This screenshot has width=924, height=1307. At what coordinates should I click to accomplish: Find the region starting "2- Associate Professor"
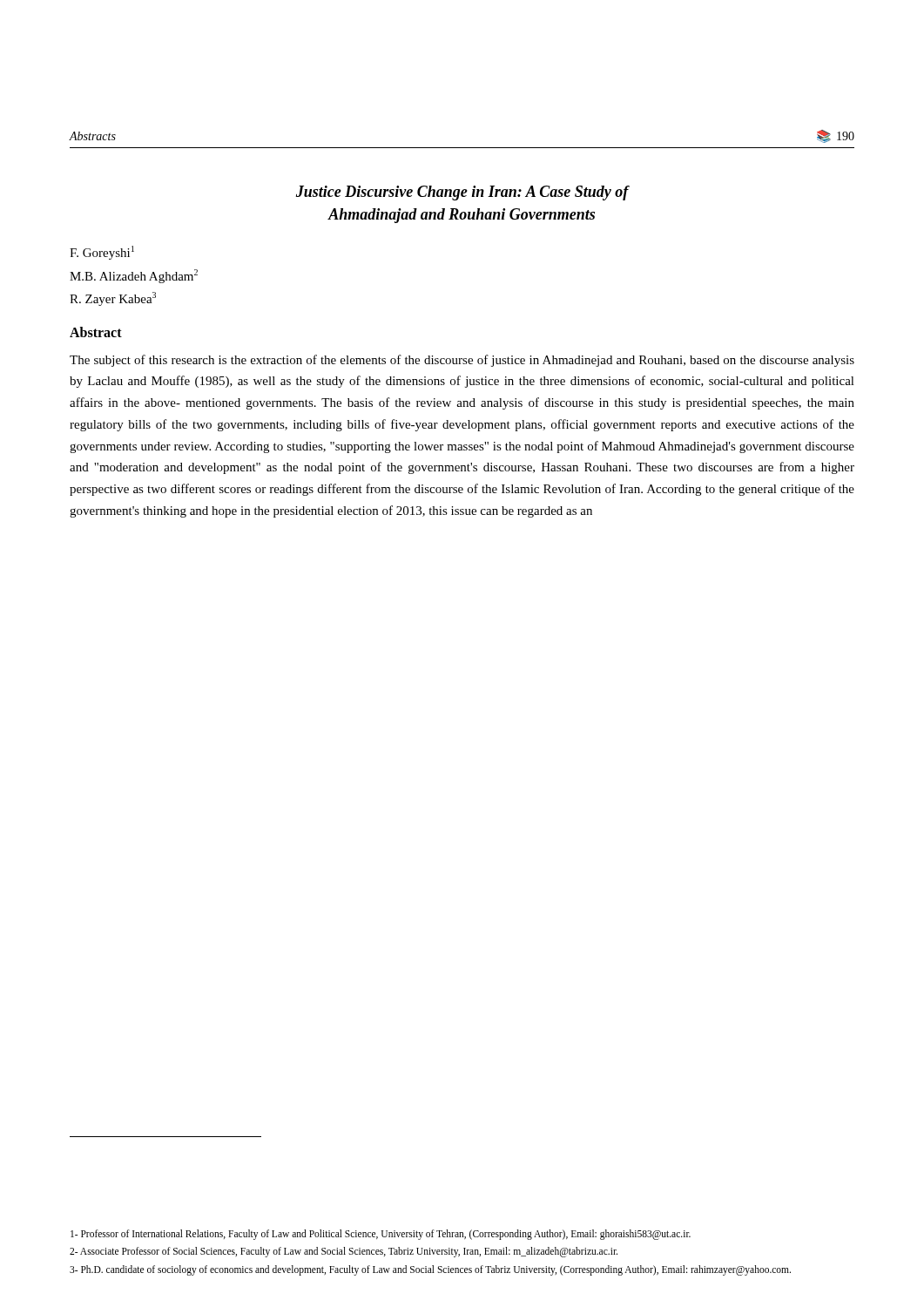pos(344,1252)
